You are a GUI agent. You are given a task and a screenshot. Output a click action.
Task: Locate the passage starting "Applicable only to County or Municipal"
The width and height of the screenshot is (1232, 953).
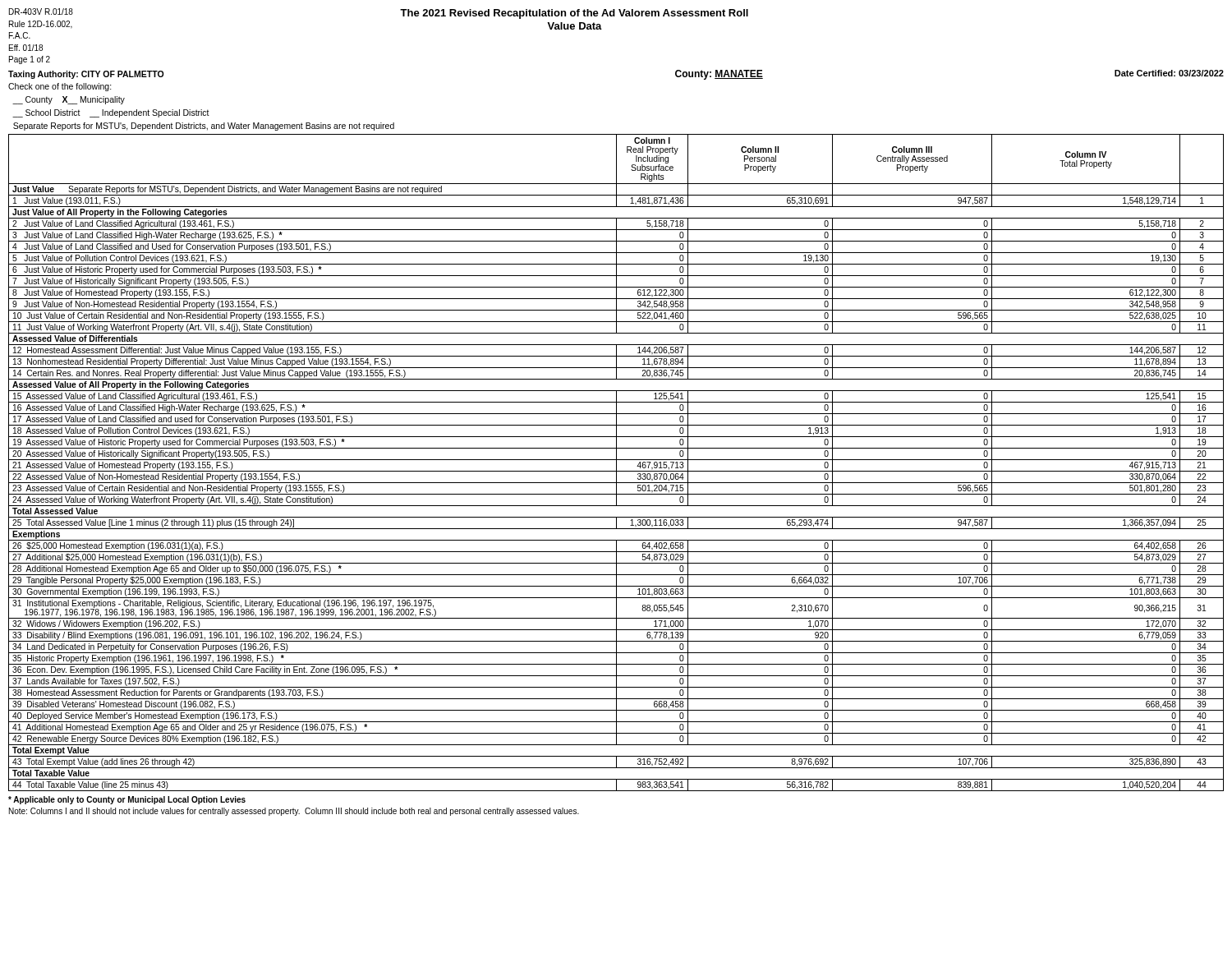click(x=294, y=806)
